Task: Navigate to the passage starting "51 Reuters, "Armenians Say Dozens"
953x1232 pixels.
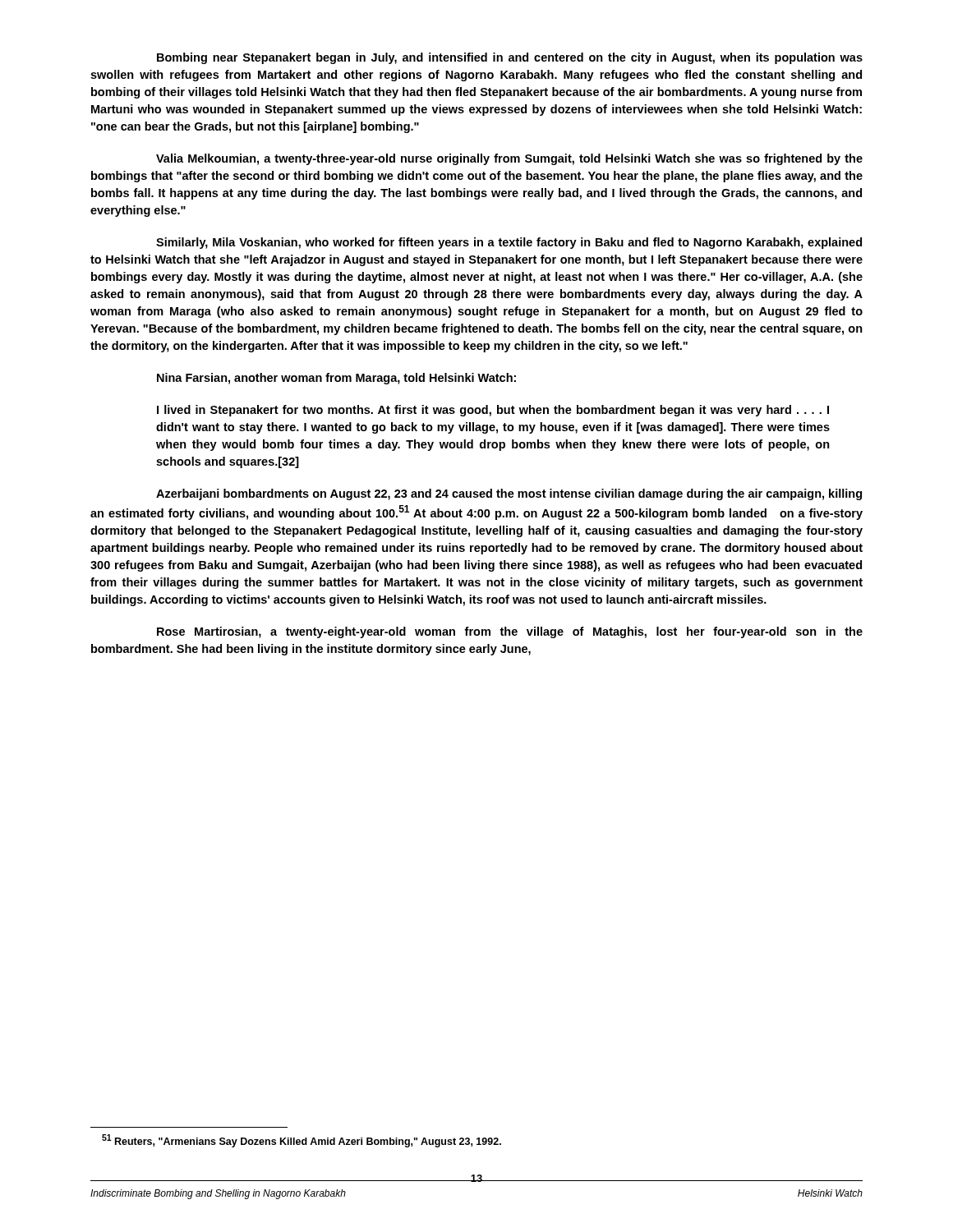Action: click(x=296, y=1141)
